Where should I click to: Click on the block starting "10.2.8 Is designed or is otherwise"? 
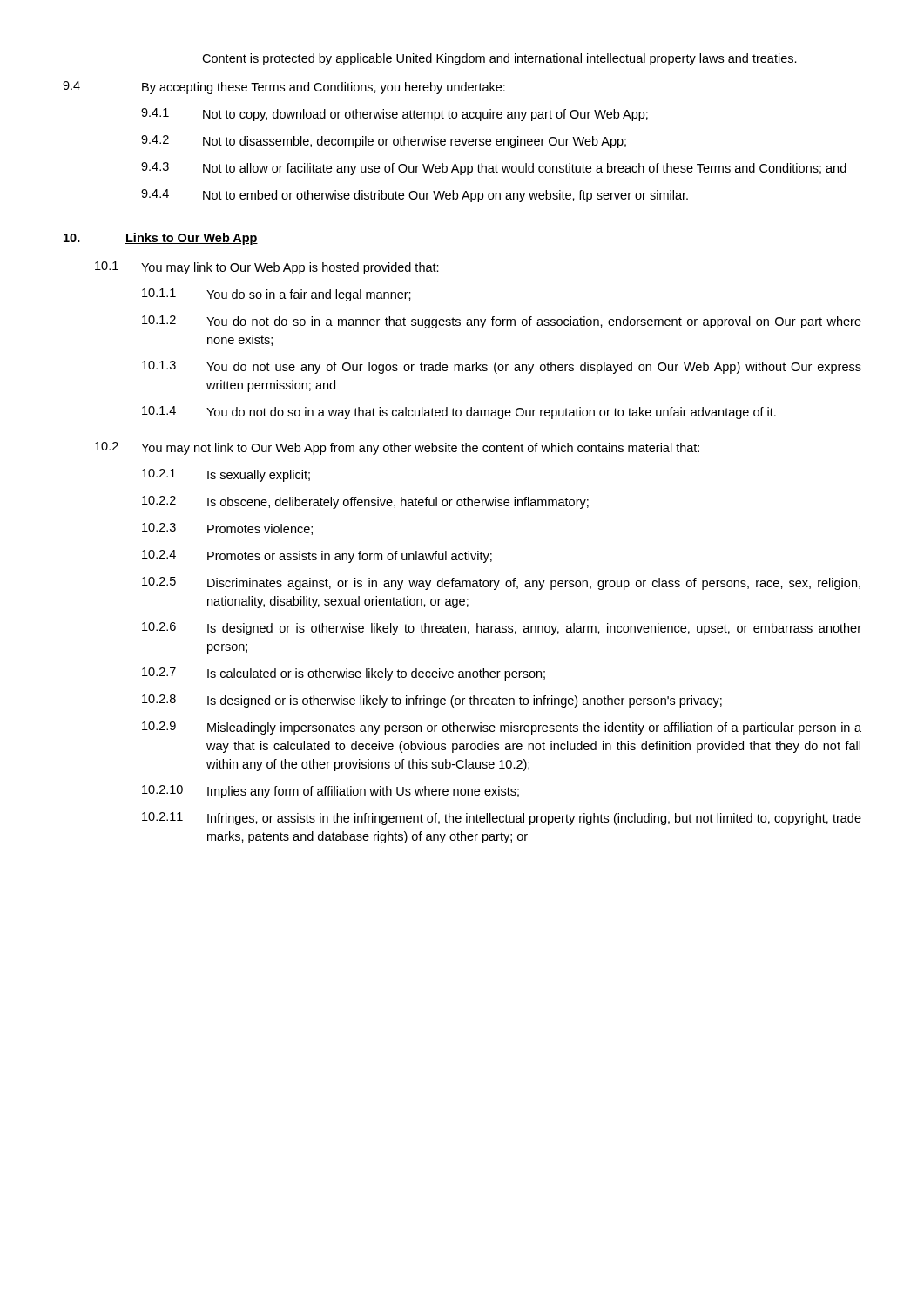pyautogui.click(x=501, y=701)
